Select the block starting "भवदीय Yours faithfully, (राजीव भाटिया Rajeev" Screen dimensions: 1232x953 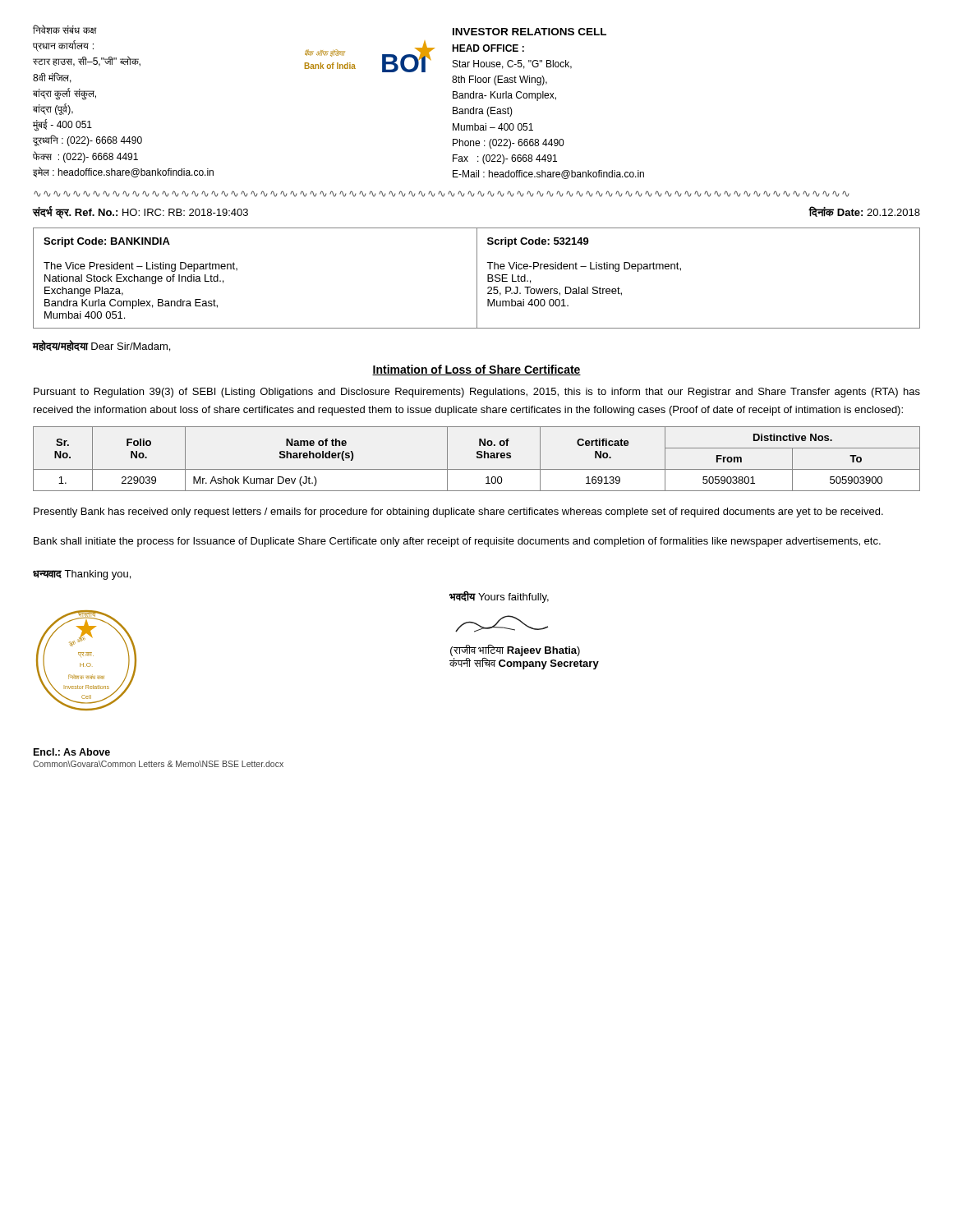499,597
